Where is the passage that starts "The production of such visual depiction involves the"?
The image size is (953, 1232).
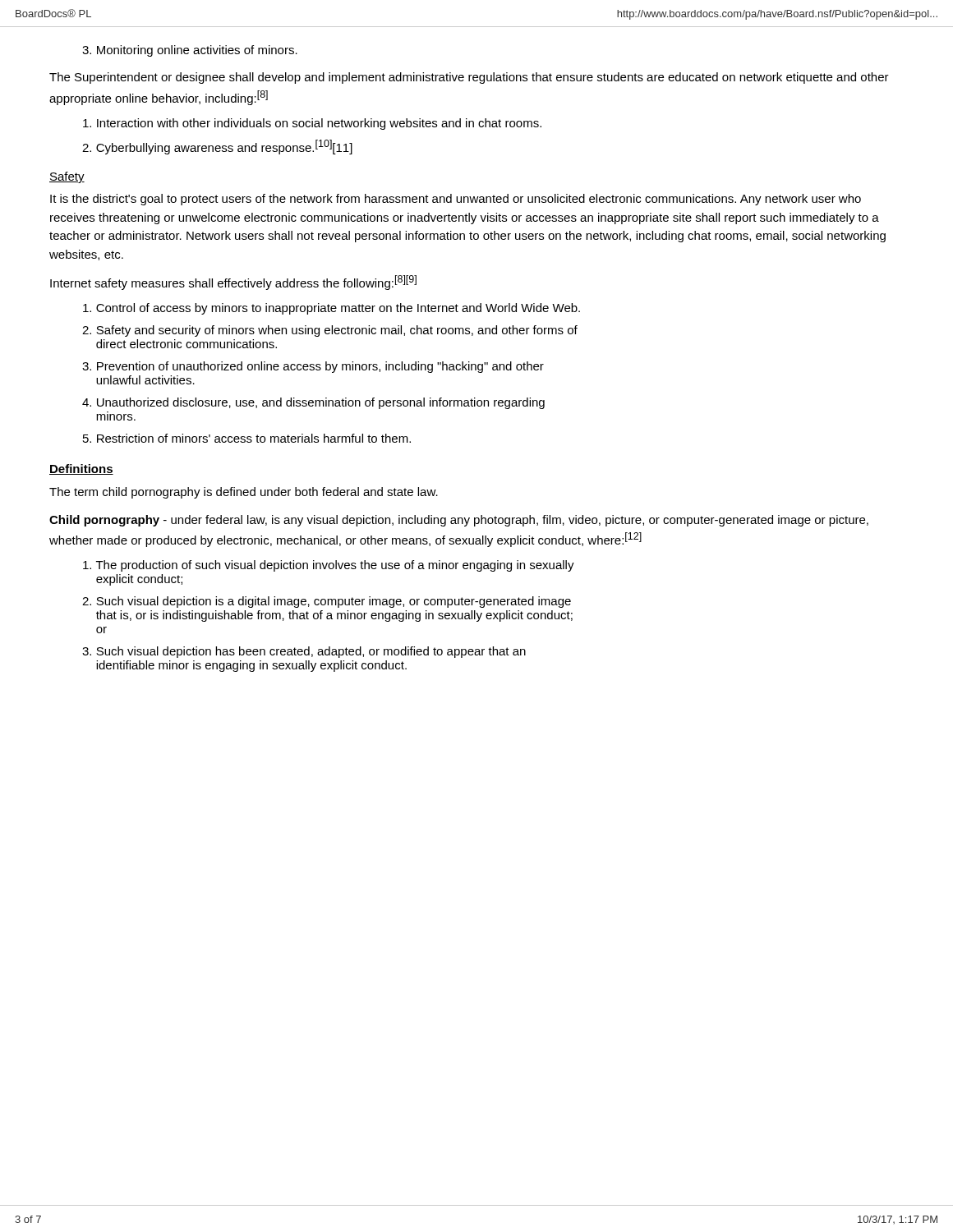click(x=328, y=572)
